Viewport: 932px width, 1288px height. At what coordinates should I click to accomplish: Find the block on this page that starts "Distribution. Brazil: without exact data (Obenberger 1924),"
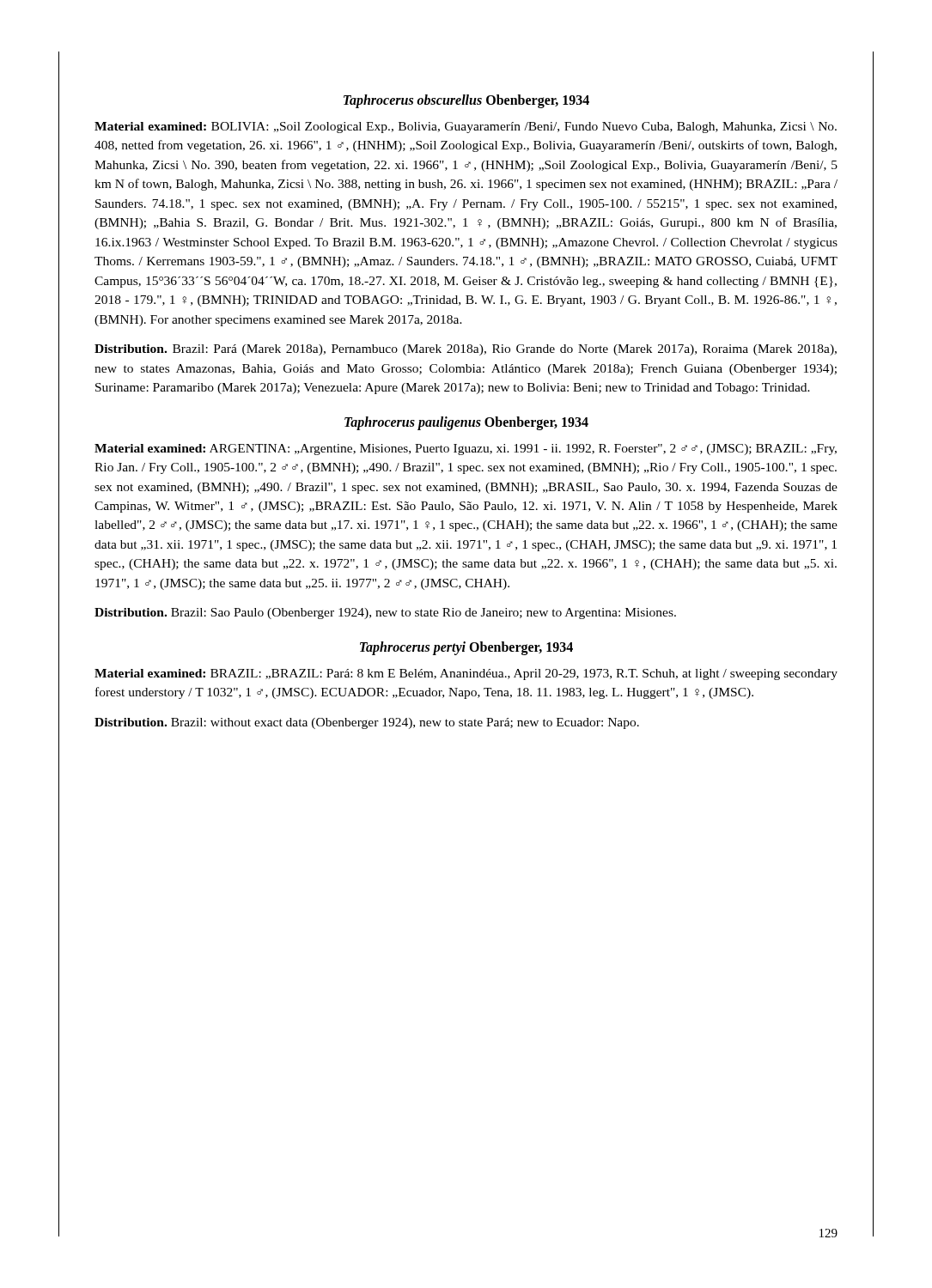pyautogui.click(x=367, y=721)
